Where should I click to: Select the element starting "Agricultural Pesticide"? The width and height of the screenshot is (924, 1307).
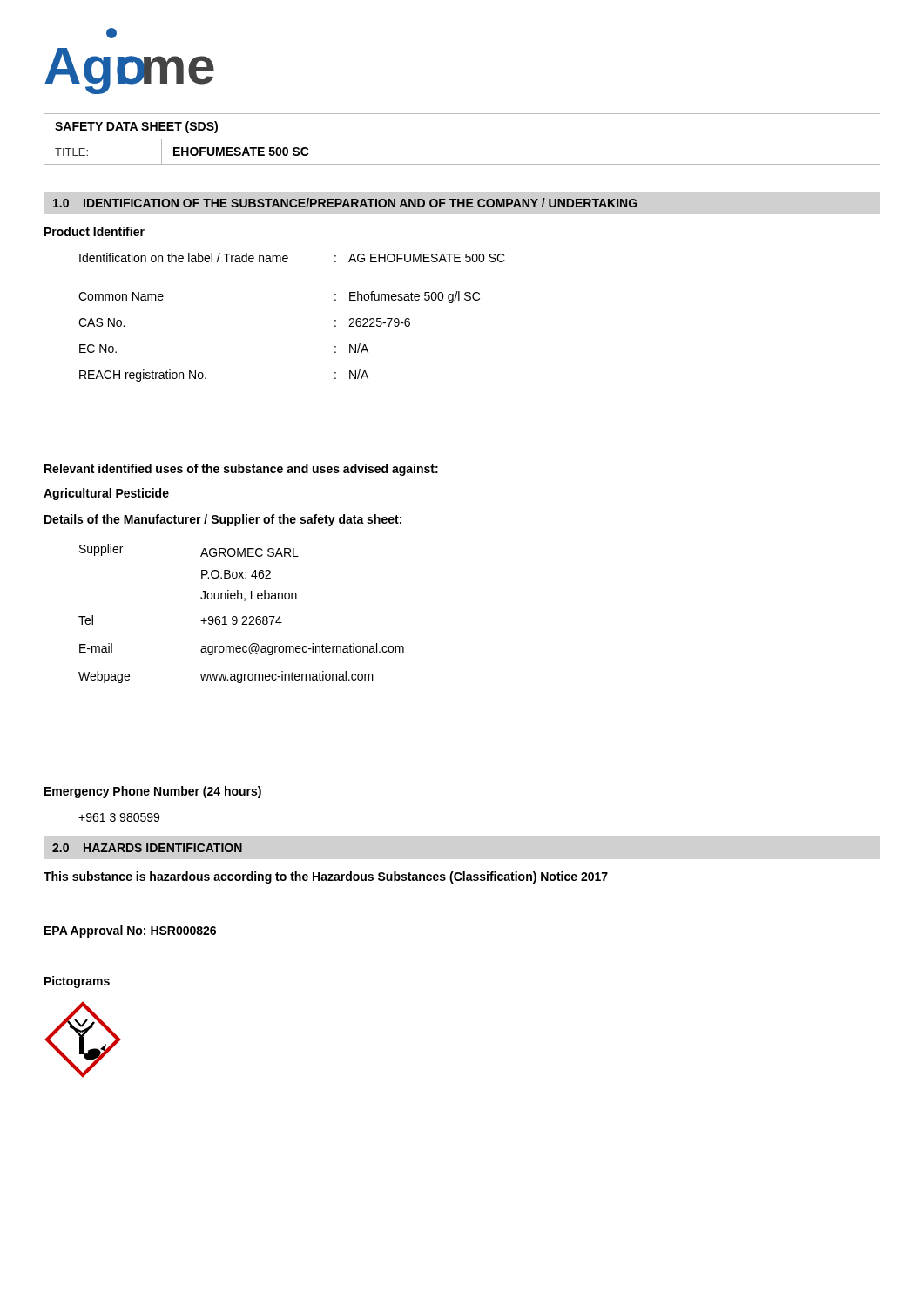106,493
